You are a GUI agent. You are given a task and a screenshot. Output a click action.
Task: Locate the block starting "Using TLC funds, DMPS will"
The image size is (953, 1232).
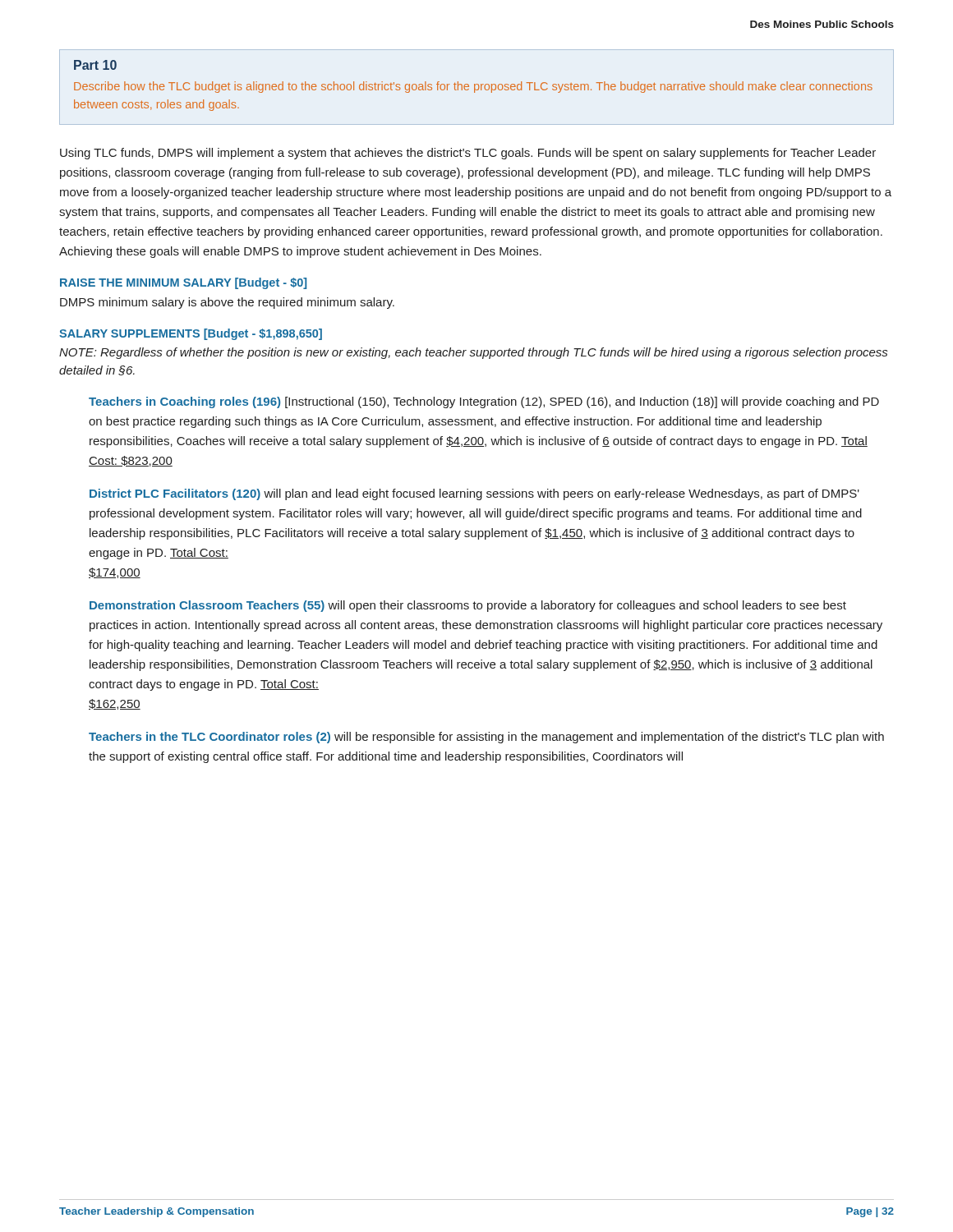[x=475, y=201]
